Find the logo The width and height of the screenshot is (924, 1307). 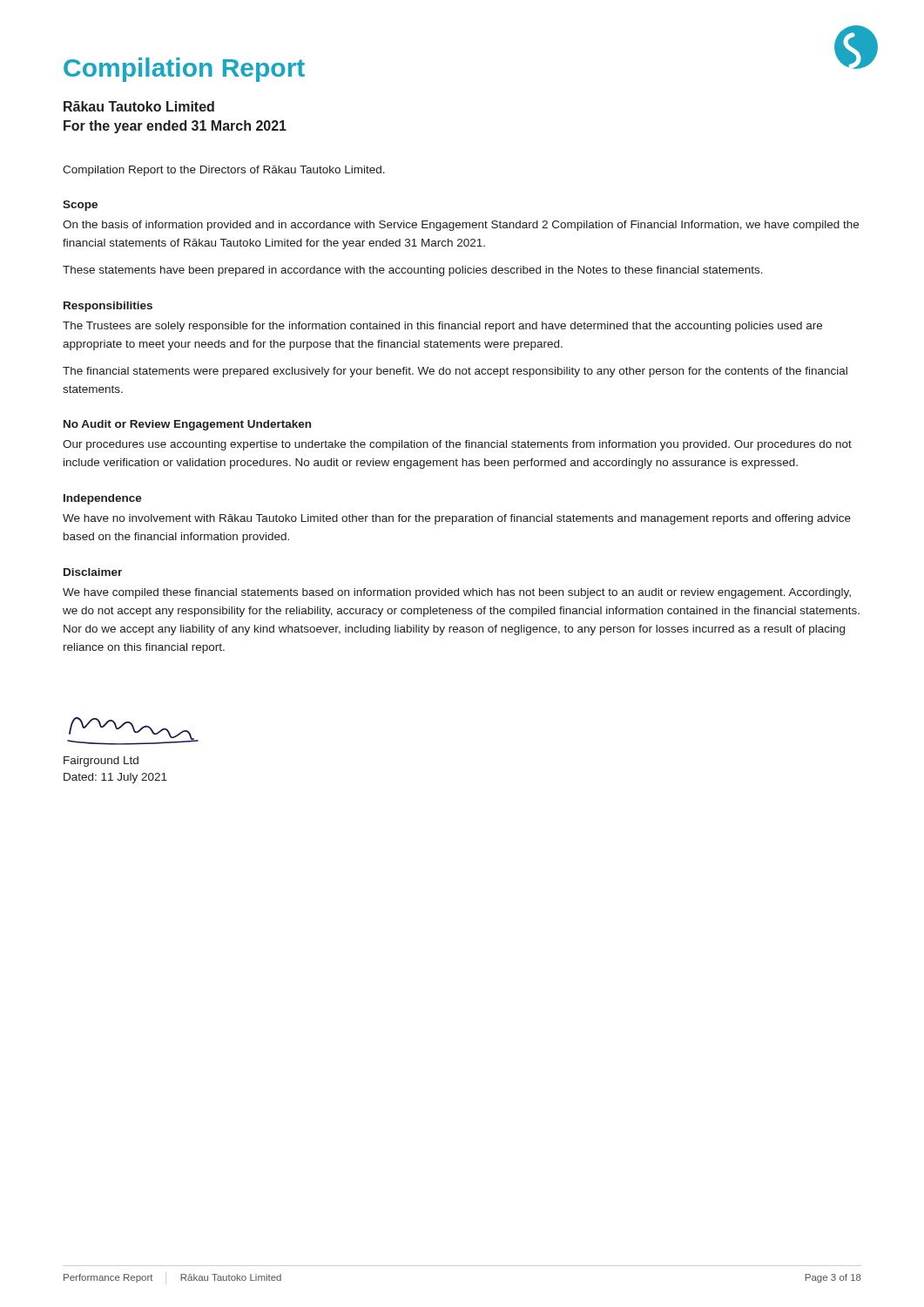tap(856, 51)
